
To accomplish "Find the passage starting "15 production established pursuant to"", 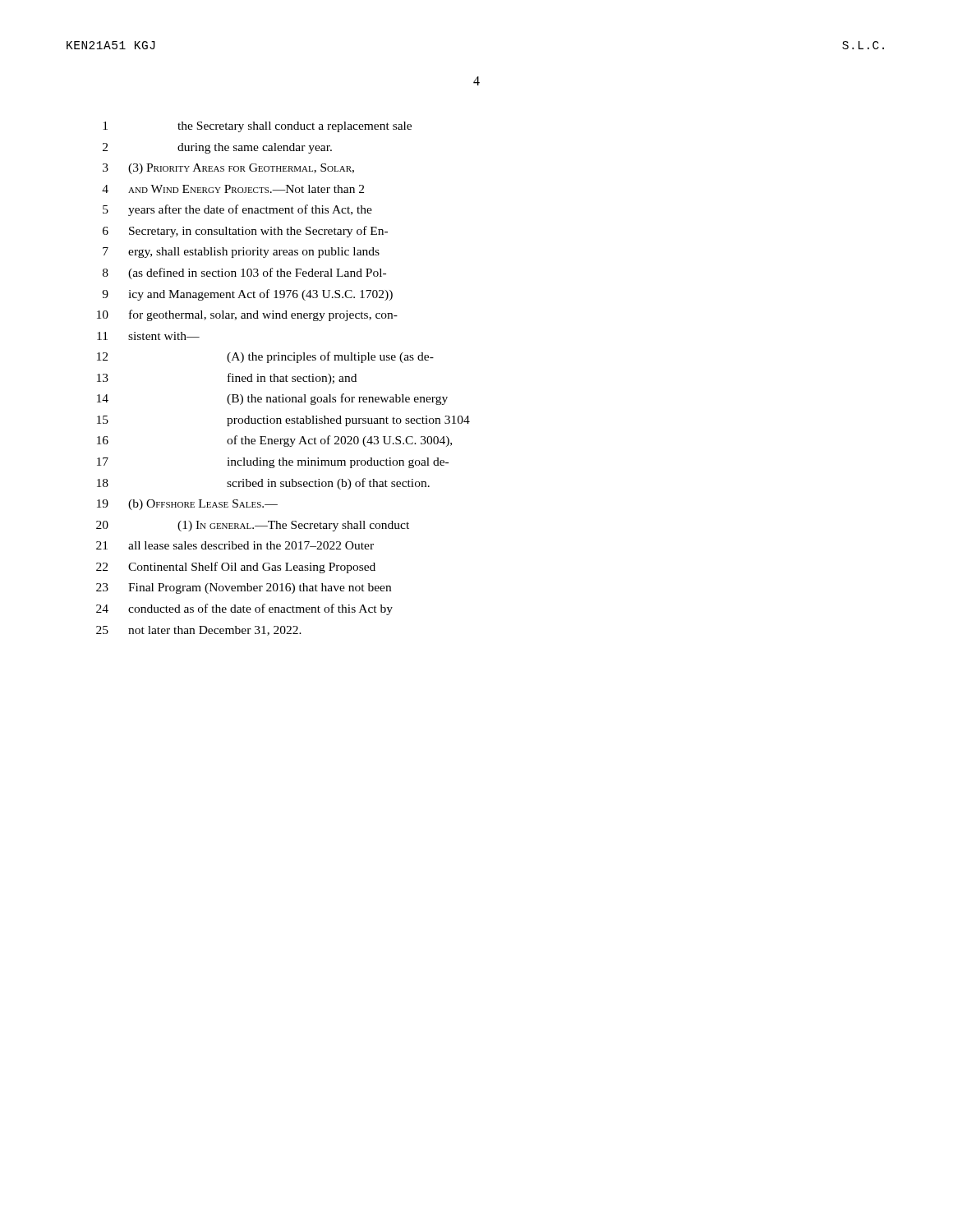I will [476, 419].
